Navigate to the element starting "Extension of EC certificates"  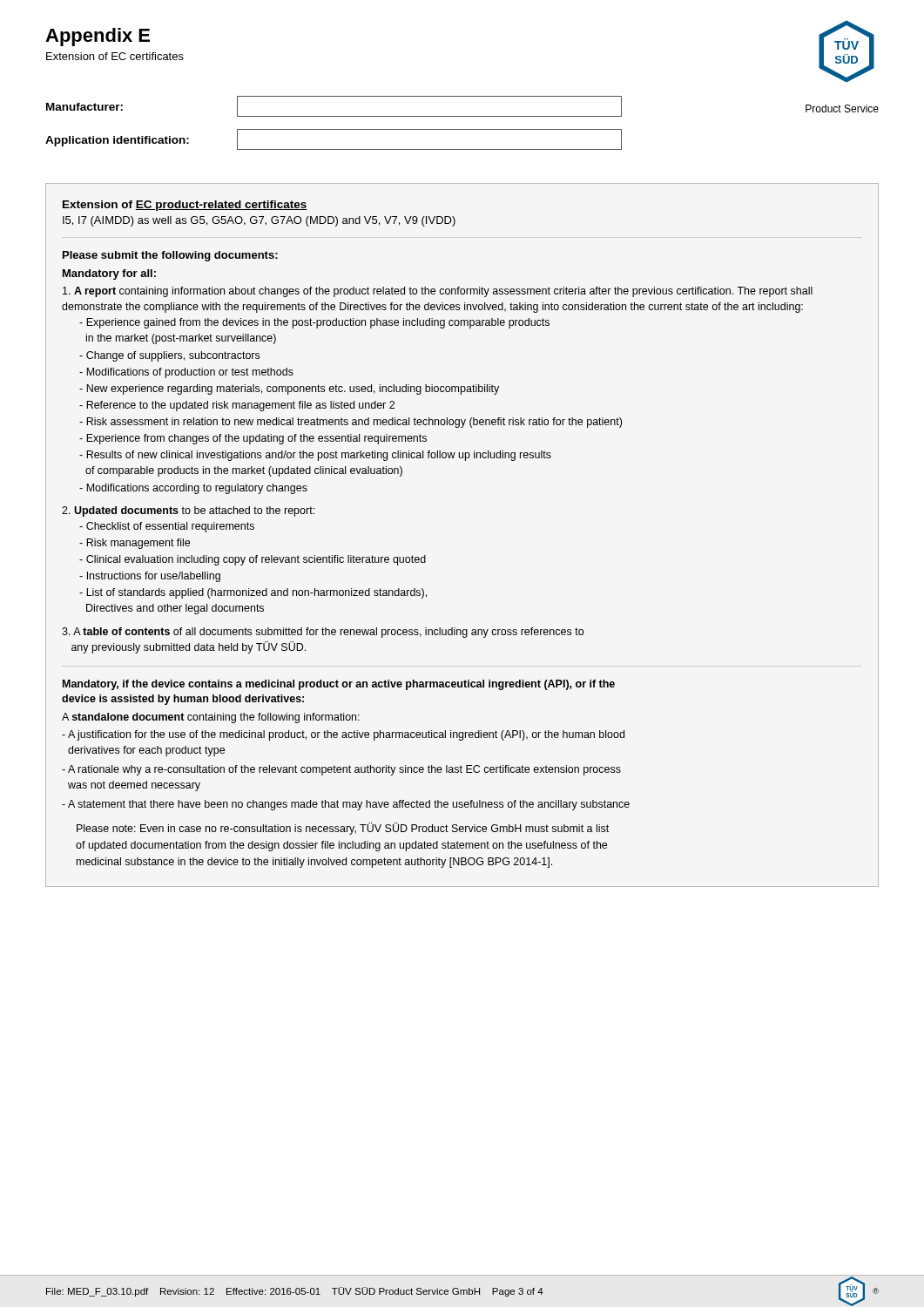click(x=114, y=57)
